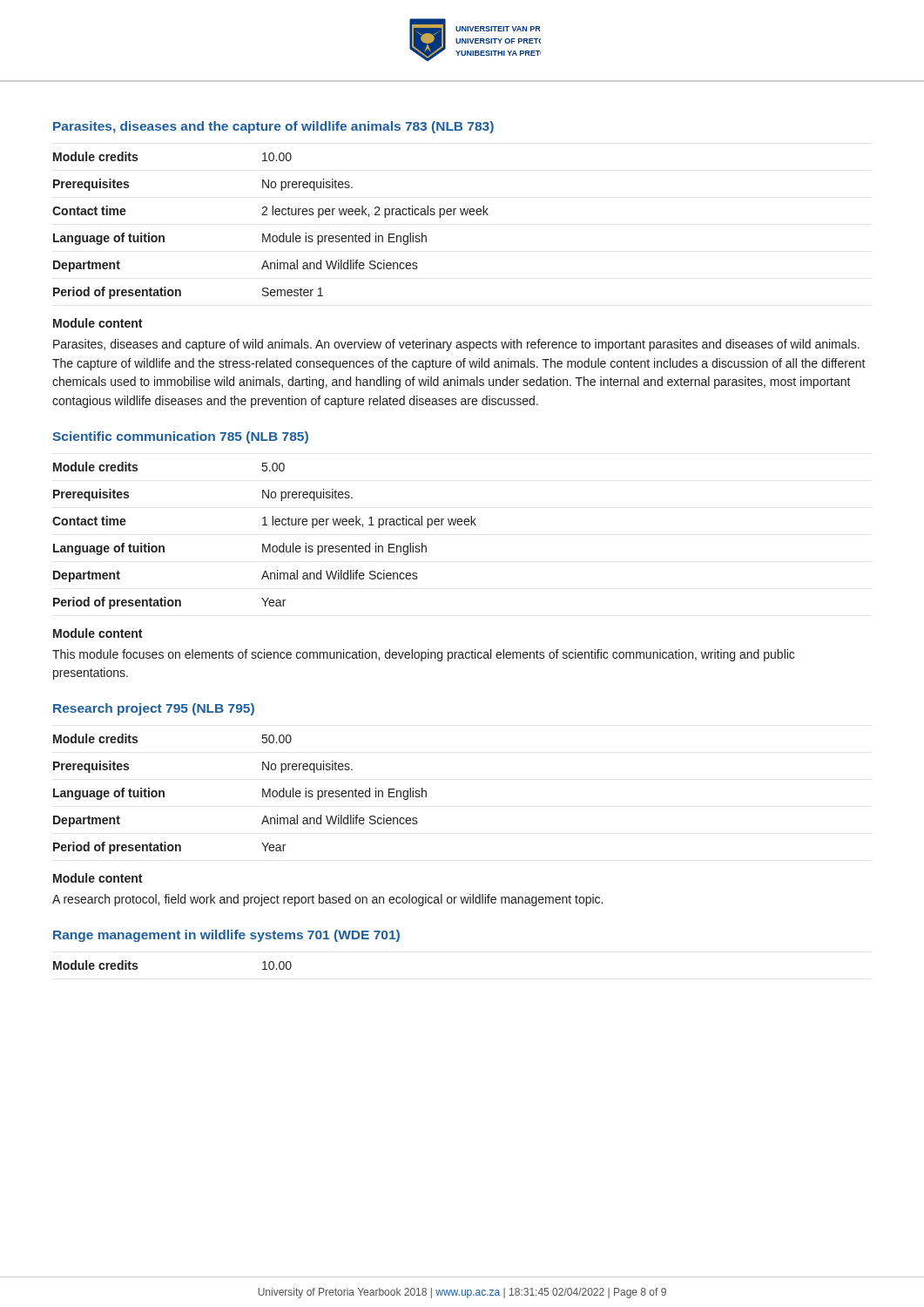Viewport: 924px width, 1307px height.
Task: Point to the section header beginning "Parasites, diseases and"
Action: [273, 126]
